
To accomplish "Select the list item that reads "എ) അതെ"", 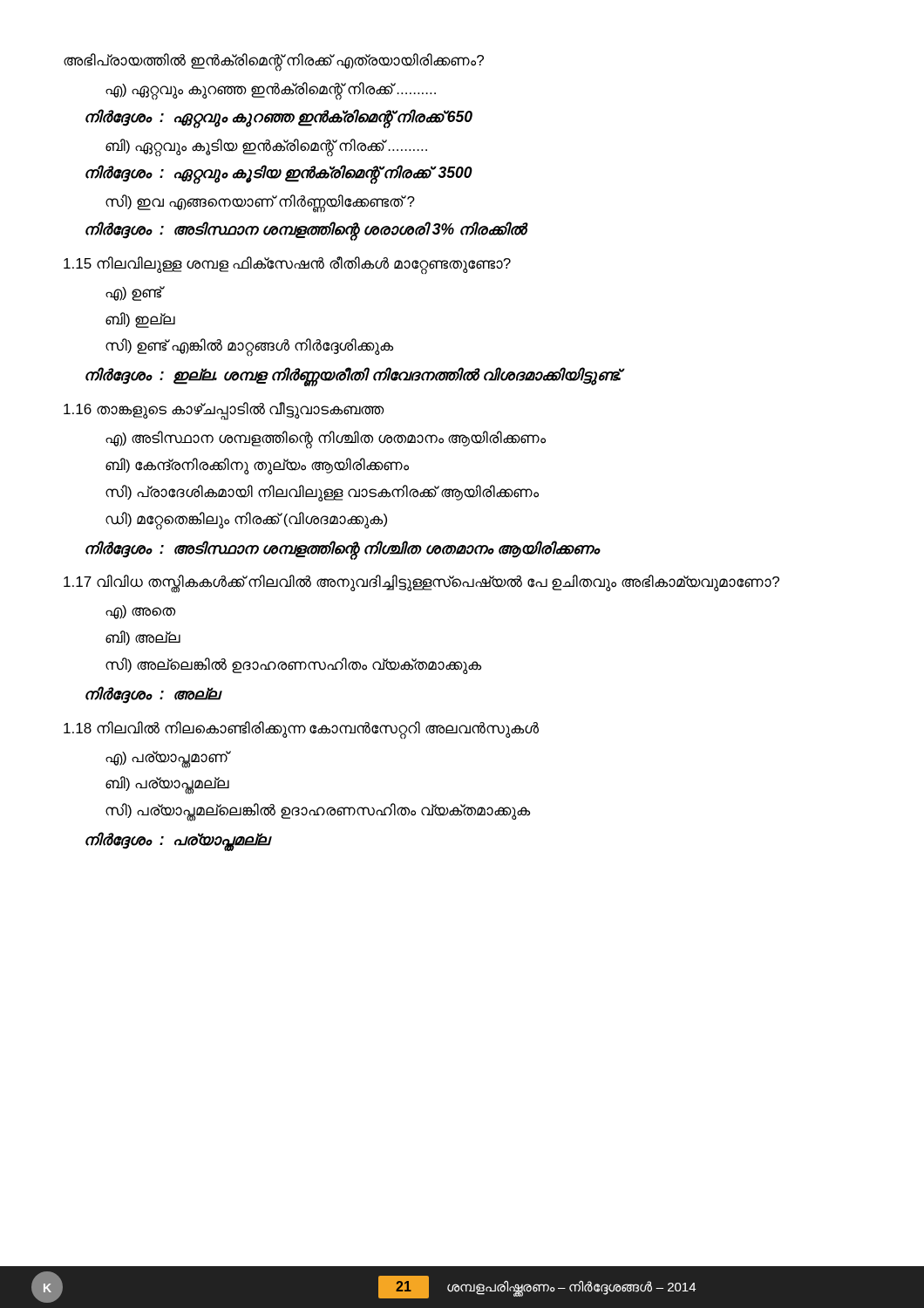I will [140, 611].
